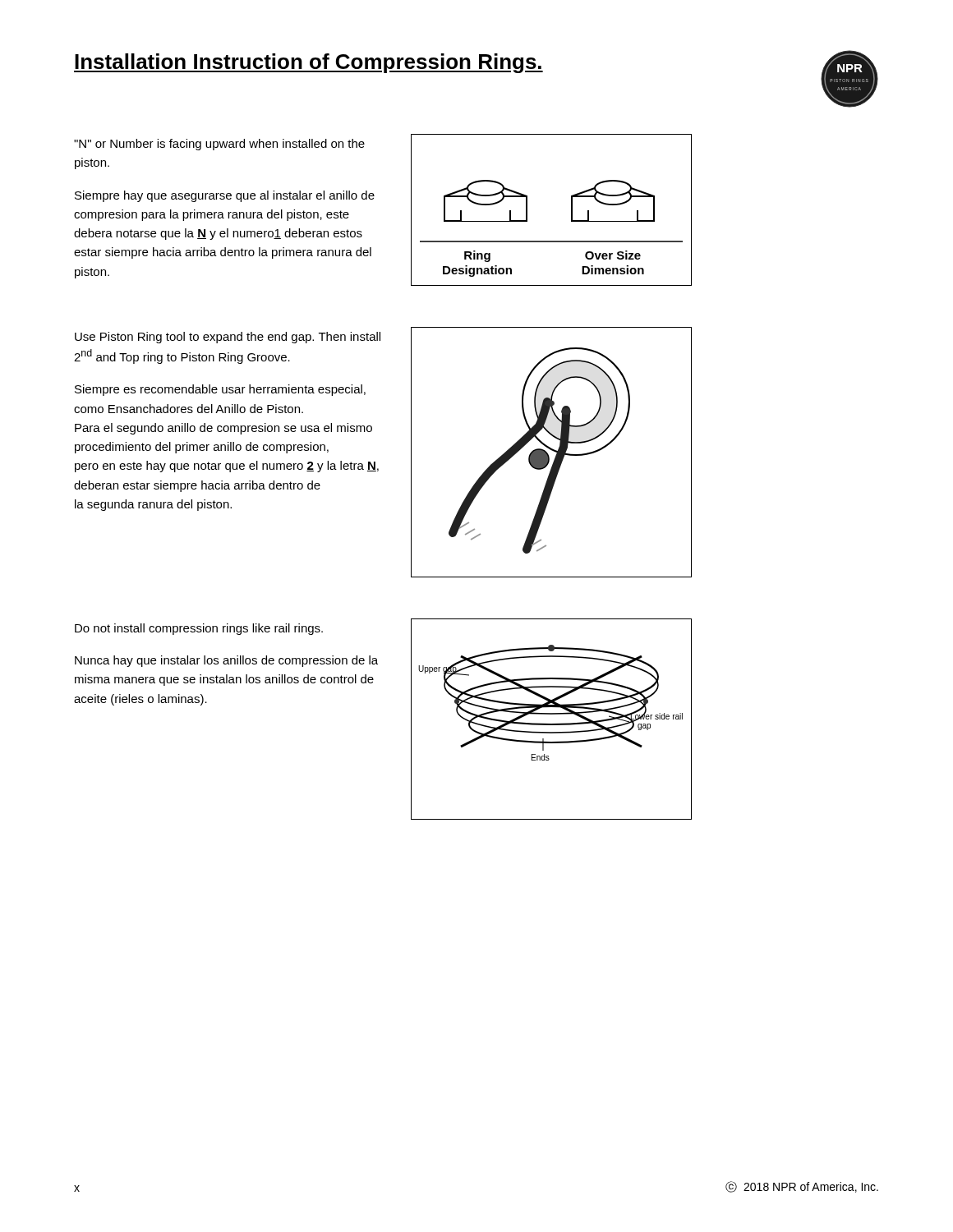Locate the block of text that opens with "Use Piston Ring"

coord(228,346)
